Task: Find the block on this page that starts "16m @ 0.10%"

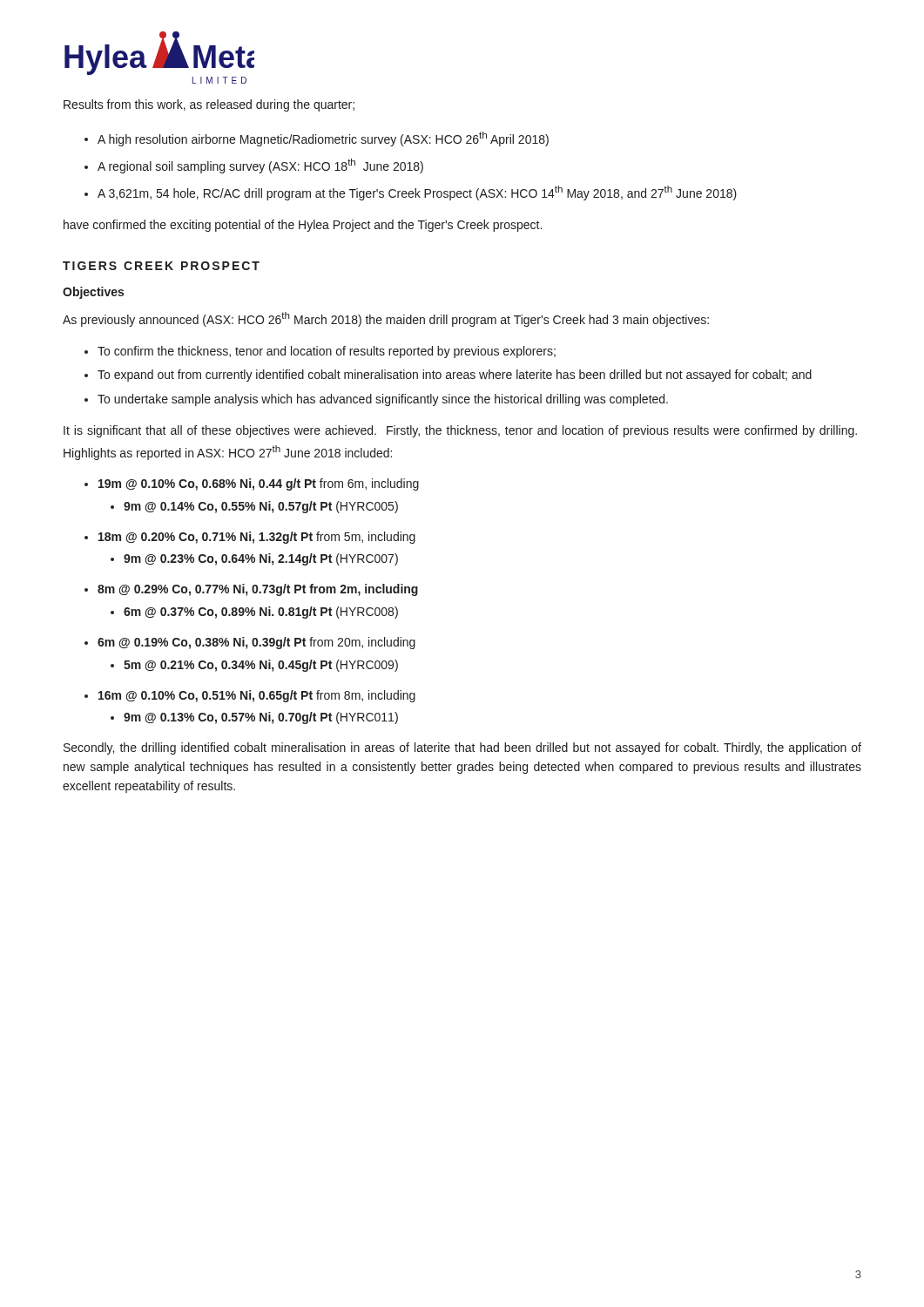Action: pos(257,696)
